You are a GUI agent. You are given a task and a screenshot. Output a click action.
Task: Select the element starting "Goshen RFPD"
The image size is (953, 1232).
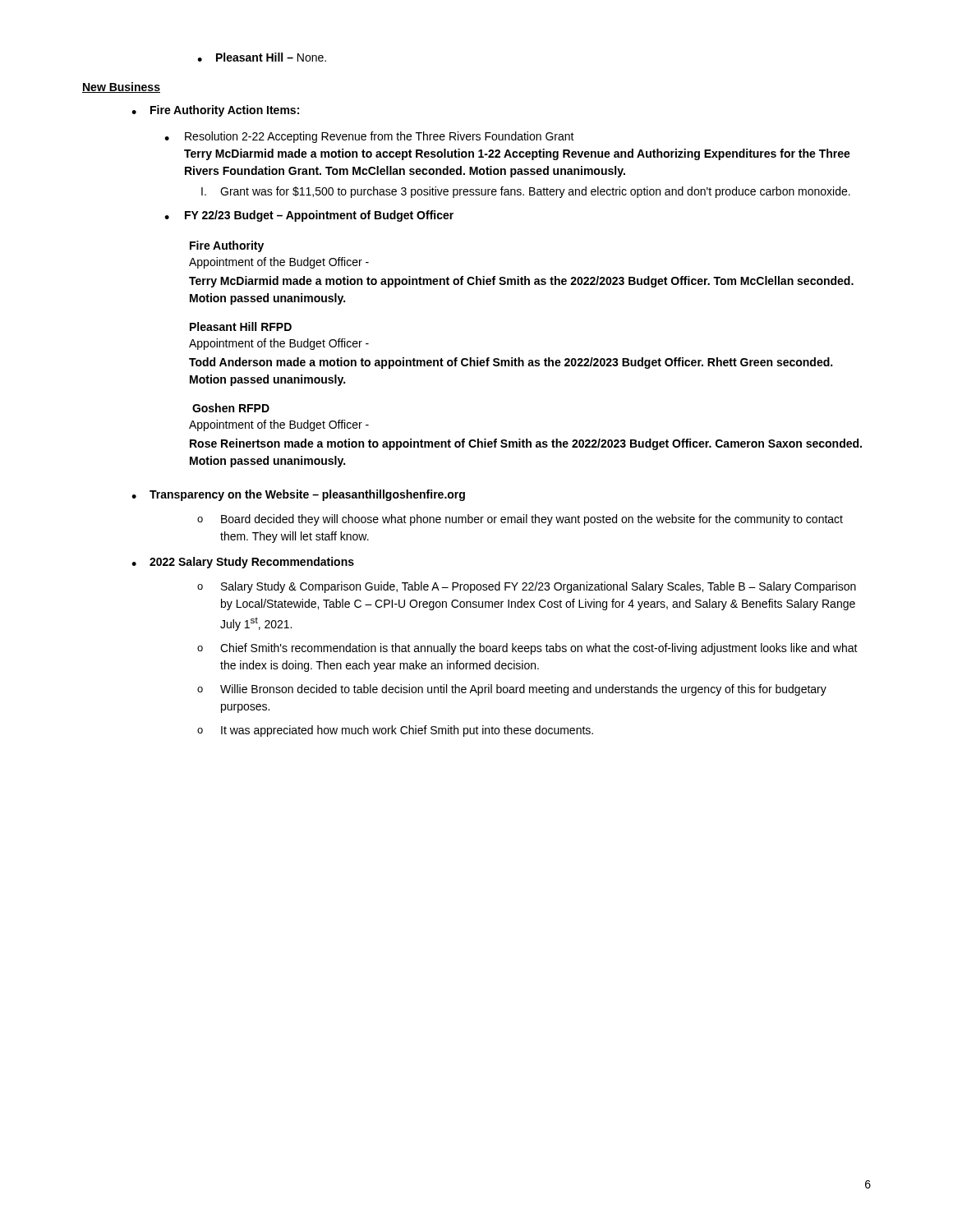point(229,408)
